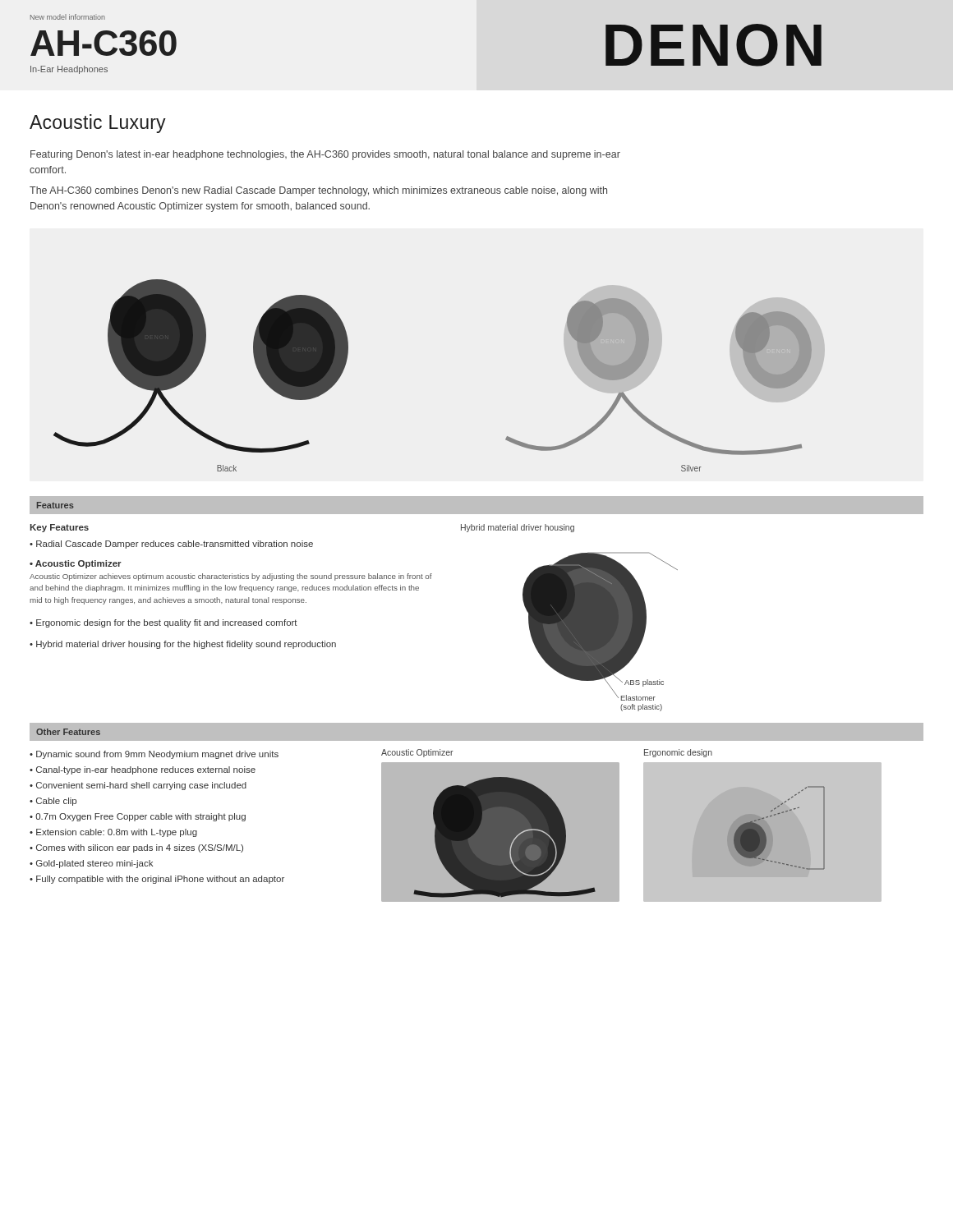Click on the section header with the text "Other Features"

pyautogui.click(x=68, y=731)
